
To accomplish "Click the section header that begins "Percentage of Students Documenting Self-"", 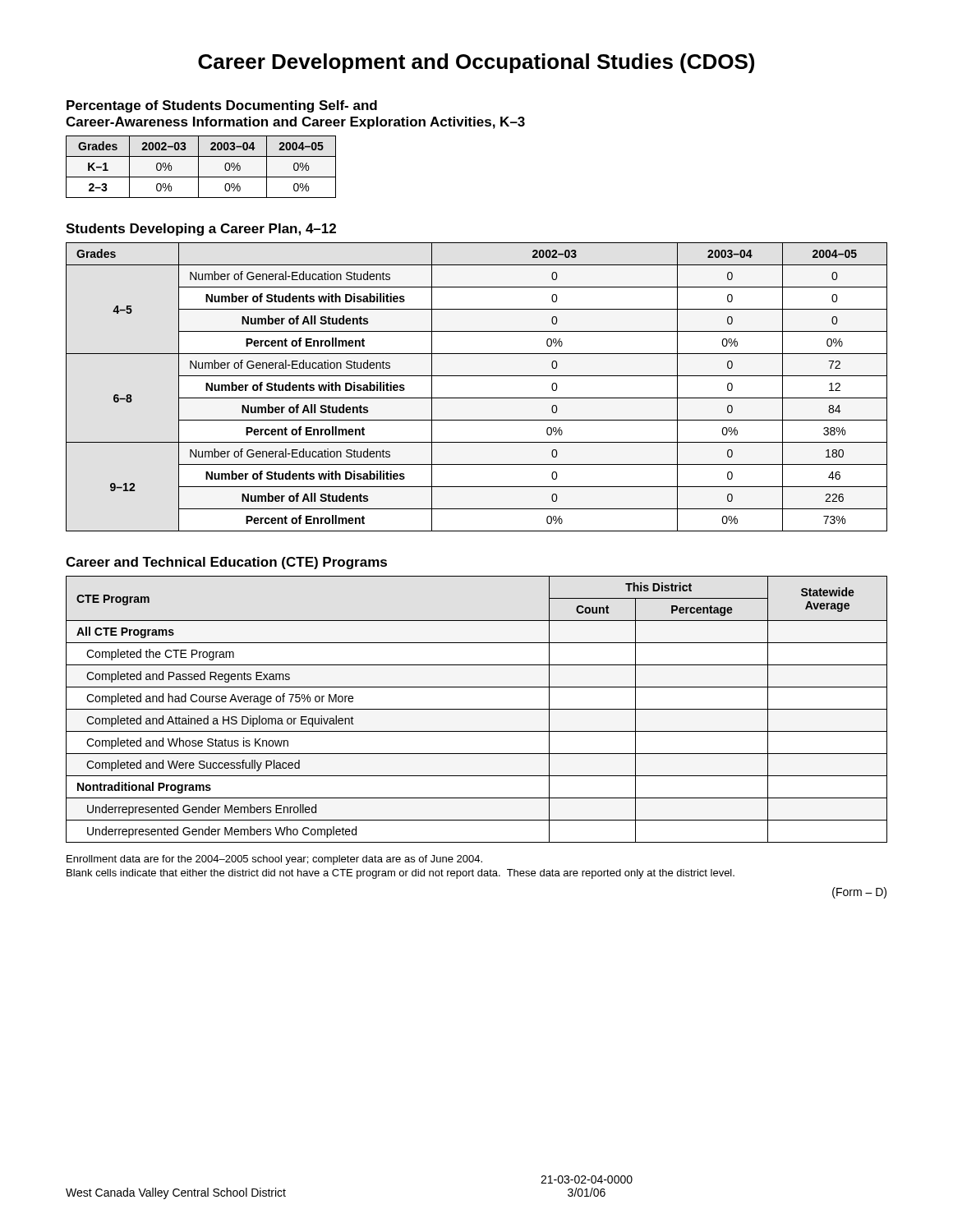I will 295,114.
